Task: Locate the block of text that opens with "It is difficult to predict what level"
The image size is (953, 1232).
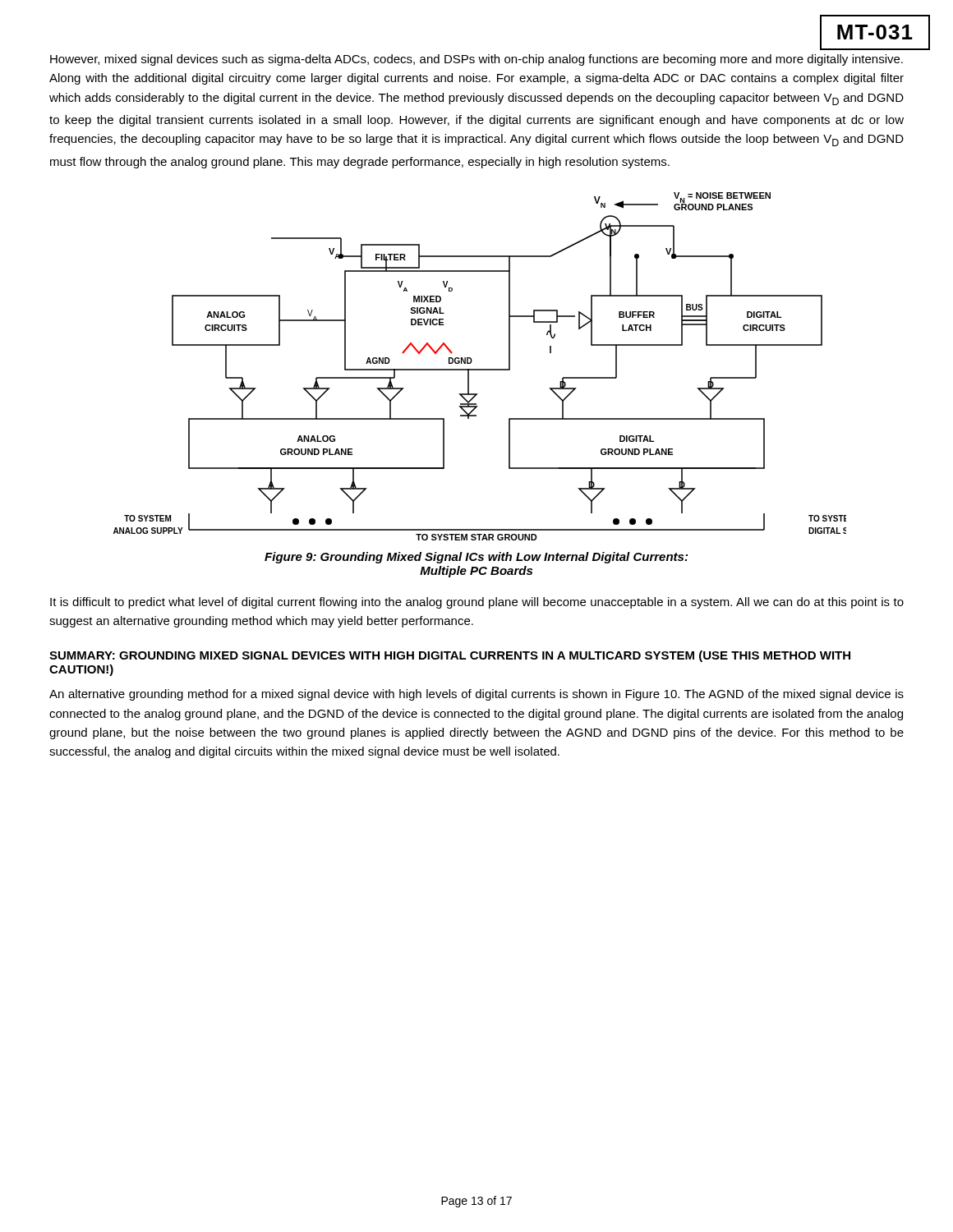Action: tap(476, 611)
